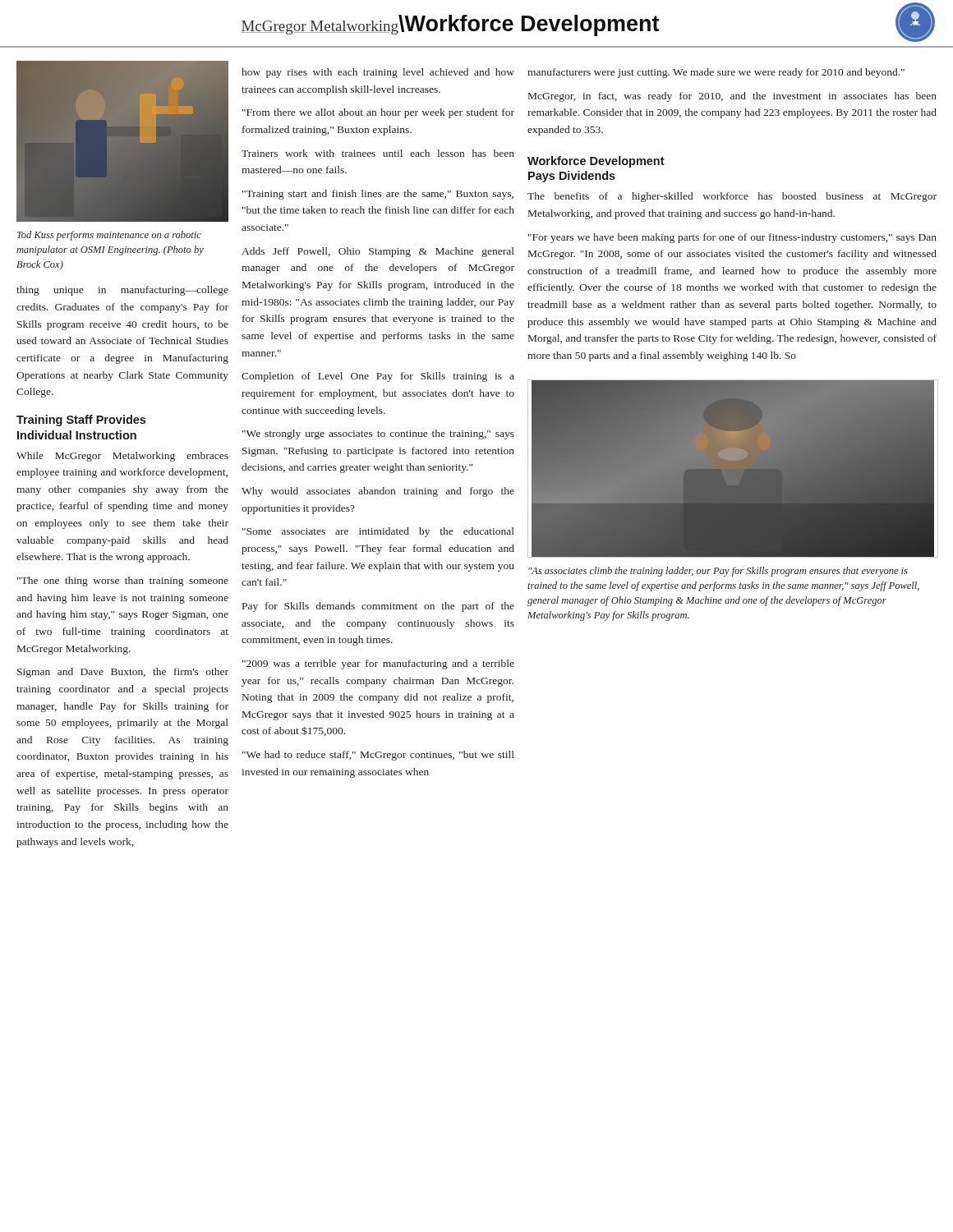The image size is (953, 1232).
Task: Find the text block with the text ""For years we"
Action: coord(732,296)
